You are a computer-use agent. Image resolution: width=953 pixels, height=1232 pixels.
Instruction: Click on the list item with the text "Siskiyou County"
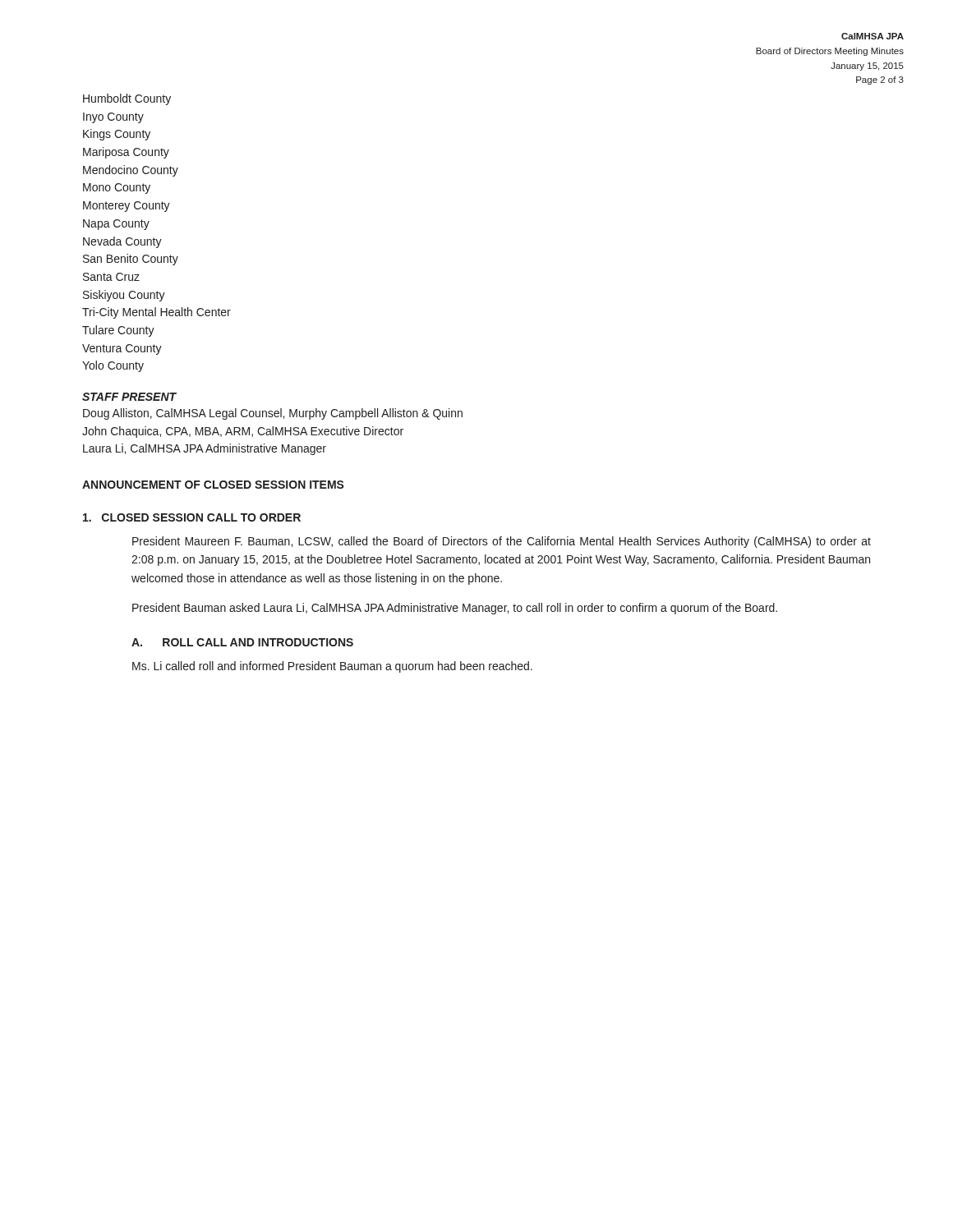(123, 295)
